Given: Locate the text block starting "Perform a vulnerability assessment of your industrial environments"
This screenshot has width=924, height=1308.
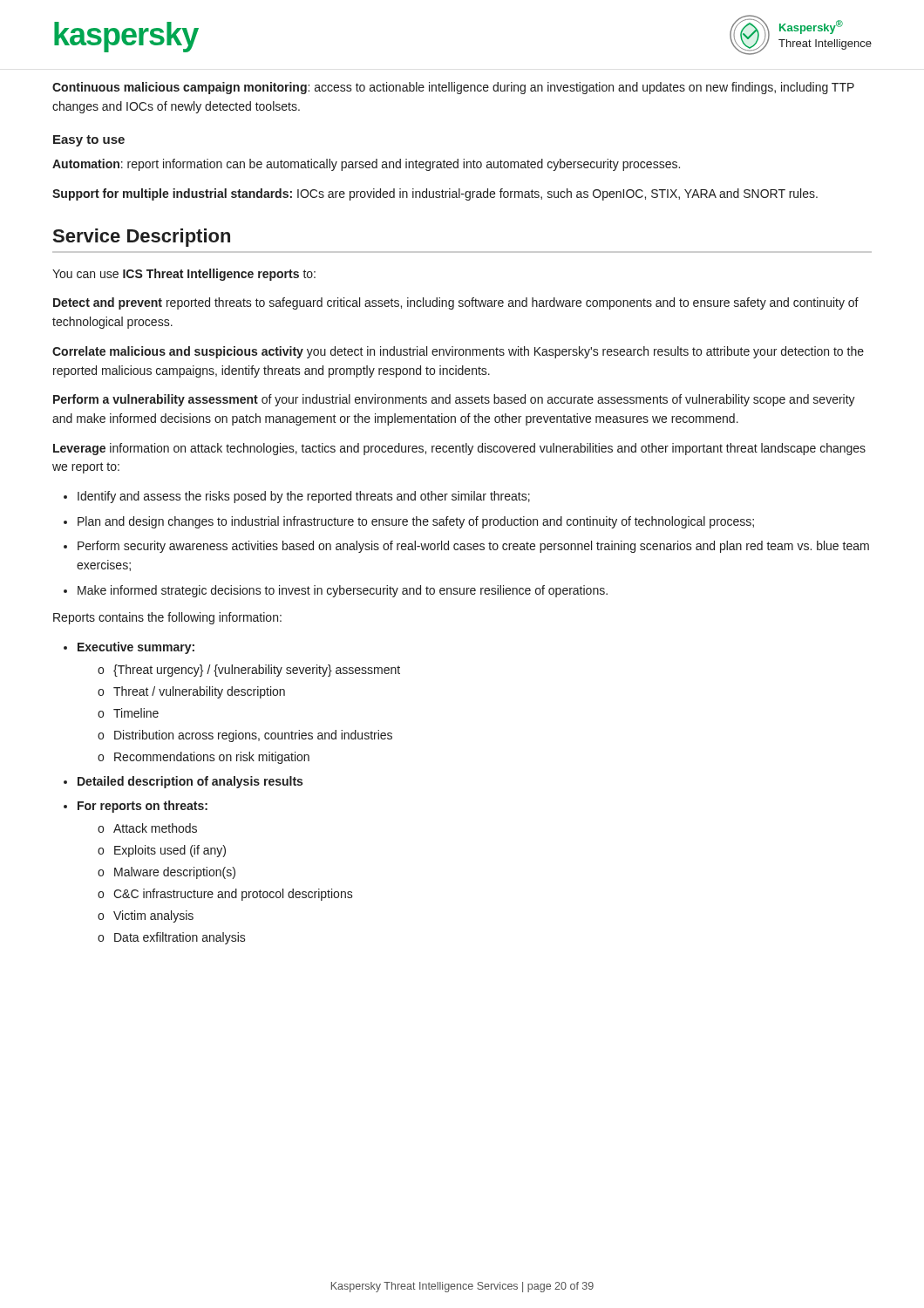Looking at the screenshot, I should tap(454, 409).
